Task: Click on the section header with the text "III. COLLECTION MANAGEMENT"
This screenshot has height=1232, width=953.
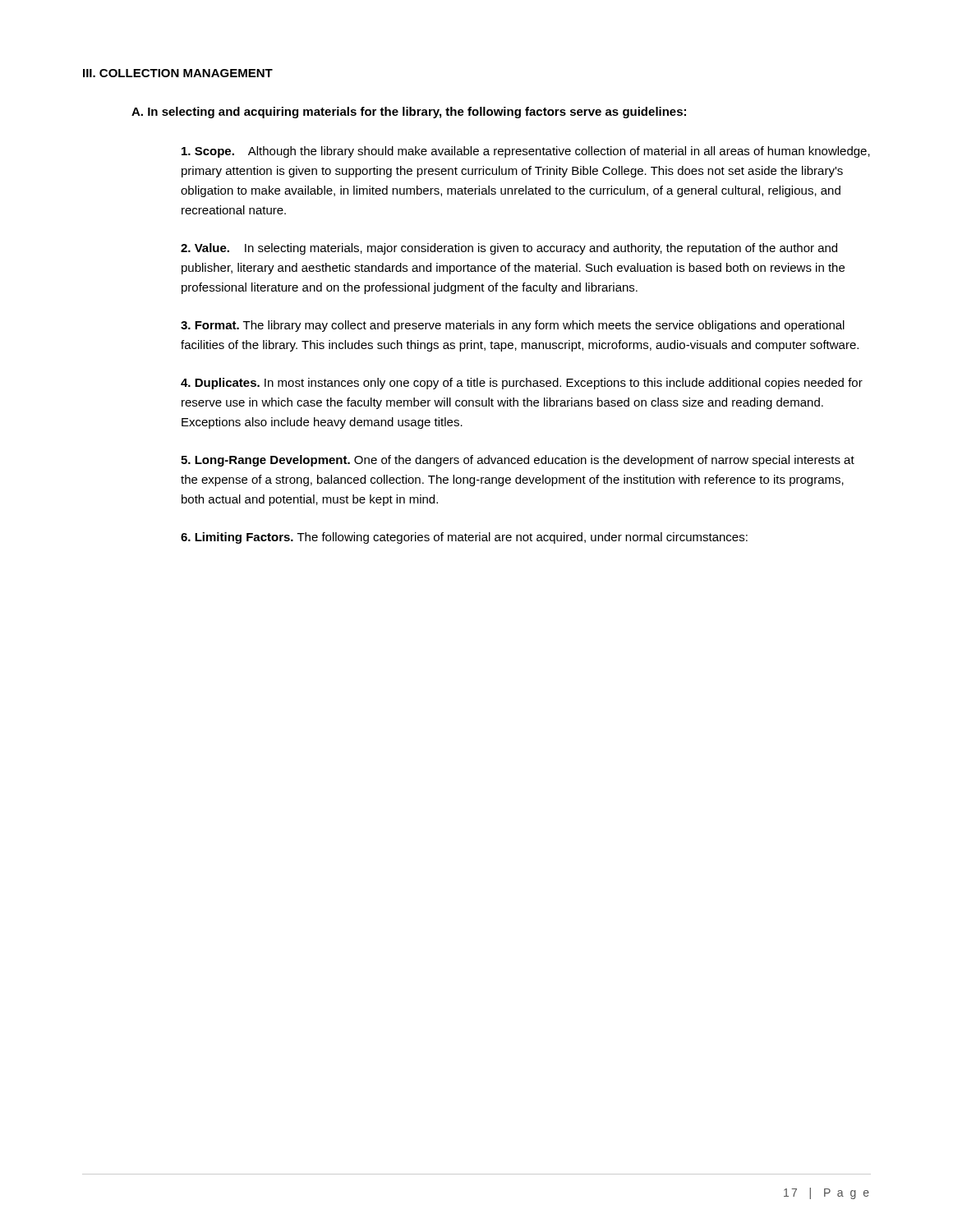Action: pyautogui.click(x=177, y=73)
